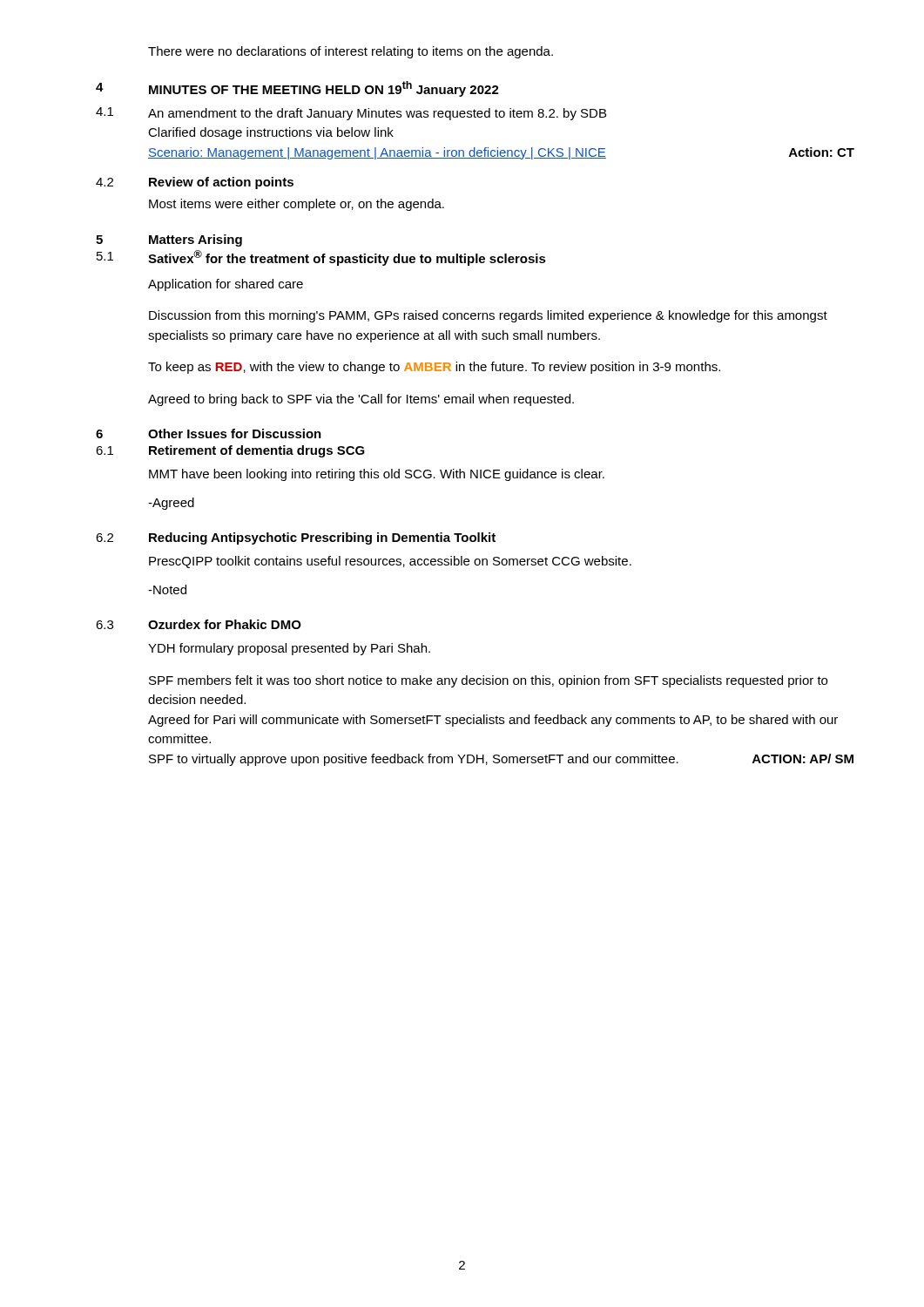Navigate to the block starting "6.1 Retirement of dementia drugs SCG"

tap(230, 451)
